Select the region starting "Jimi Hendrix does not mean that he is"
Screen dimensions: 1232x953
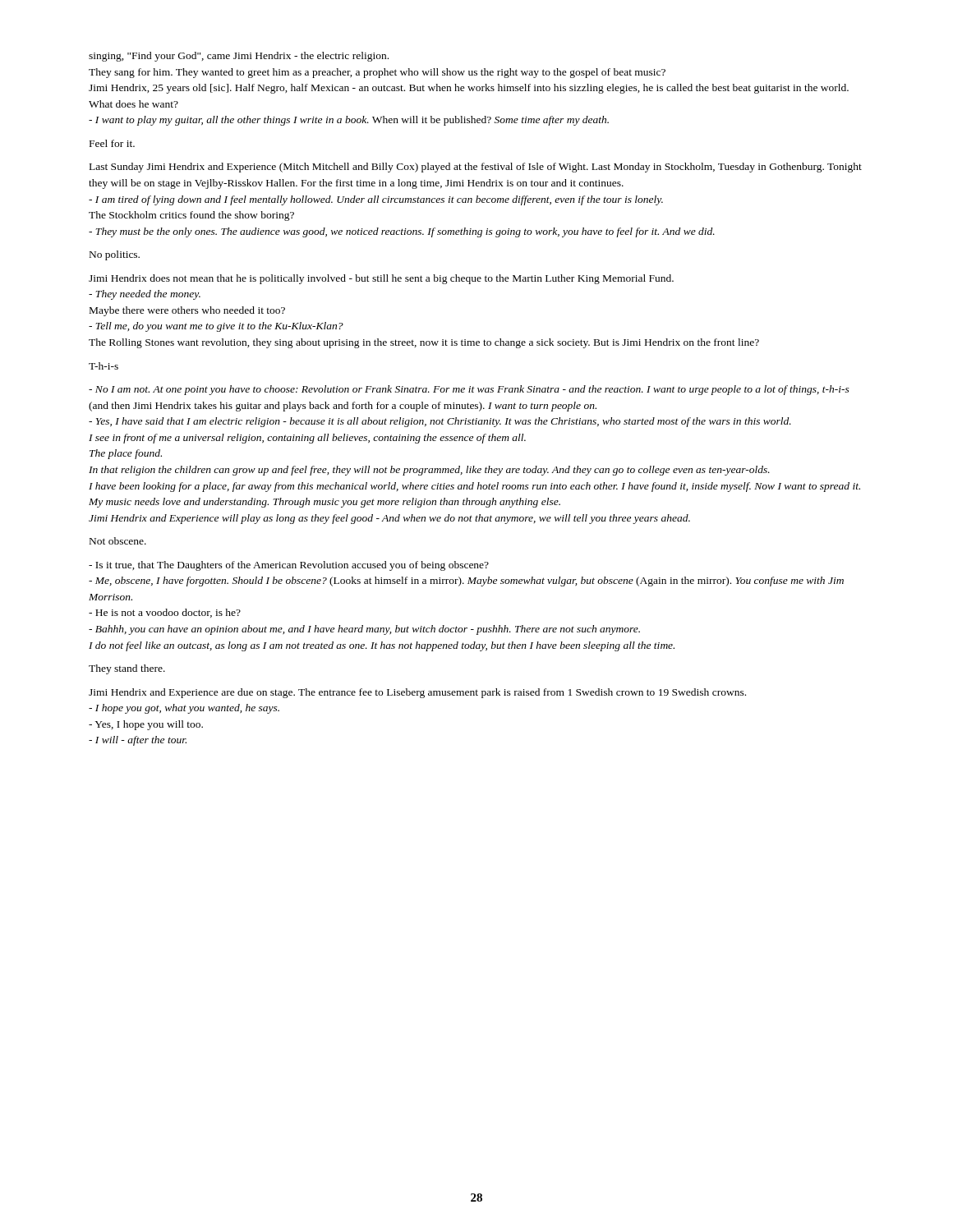pos(381,279)
